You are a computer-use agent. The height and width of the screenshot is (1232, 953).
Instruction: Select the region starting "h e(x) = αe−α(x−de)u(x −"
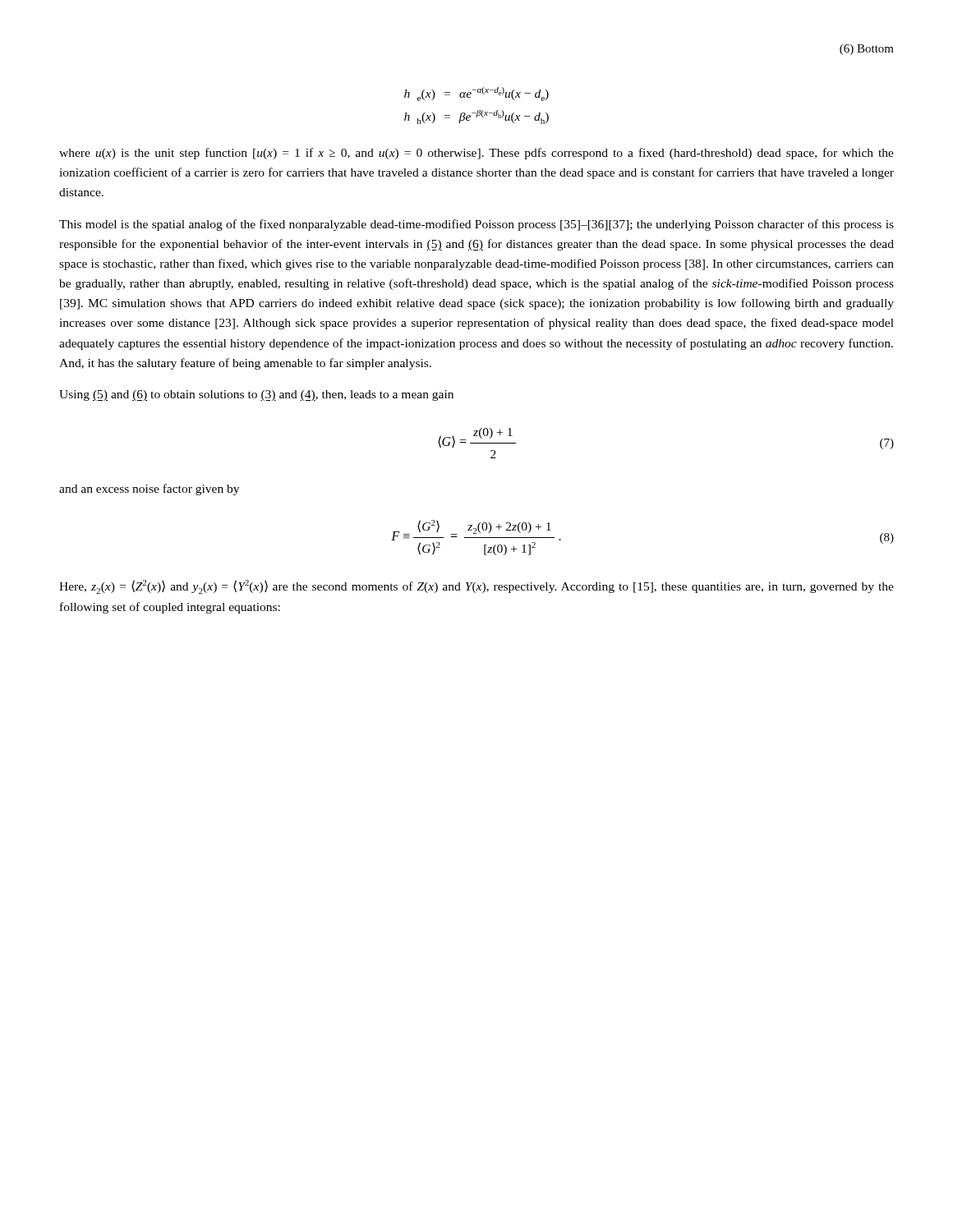(x=476, y=105)
